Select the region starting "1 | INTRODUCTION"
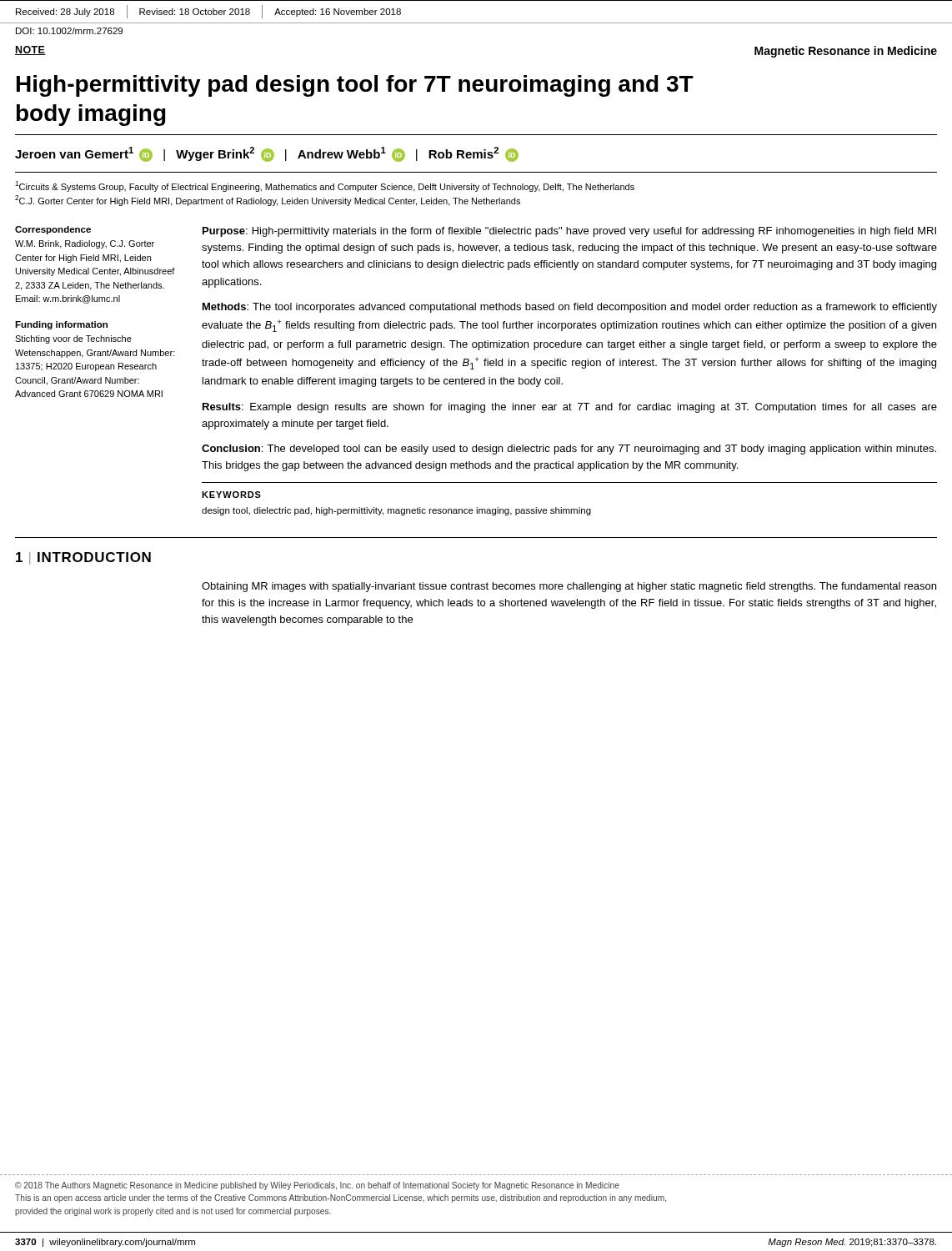The image size is (952, 1251). click(x=84, y=558)
